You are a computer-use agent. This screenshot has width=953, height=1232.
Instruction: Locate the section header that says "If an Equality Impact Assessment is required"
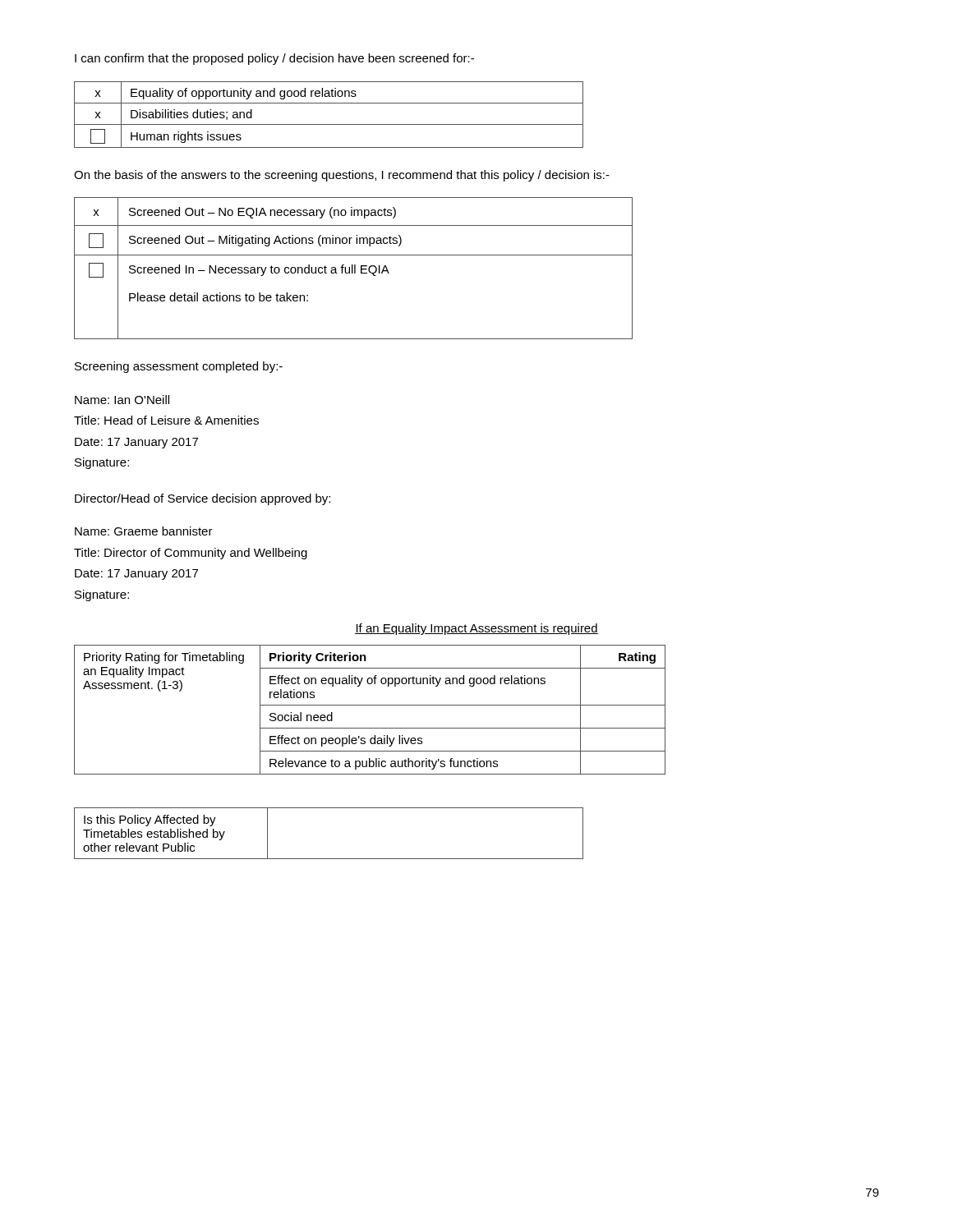click(x=476, y=628)
